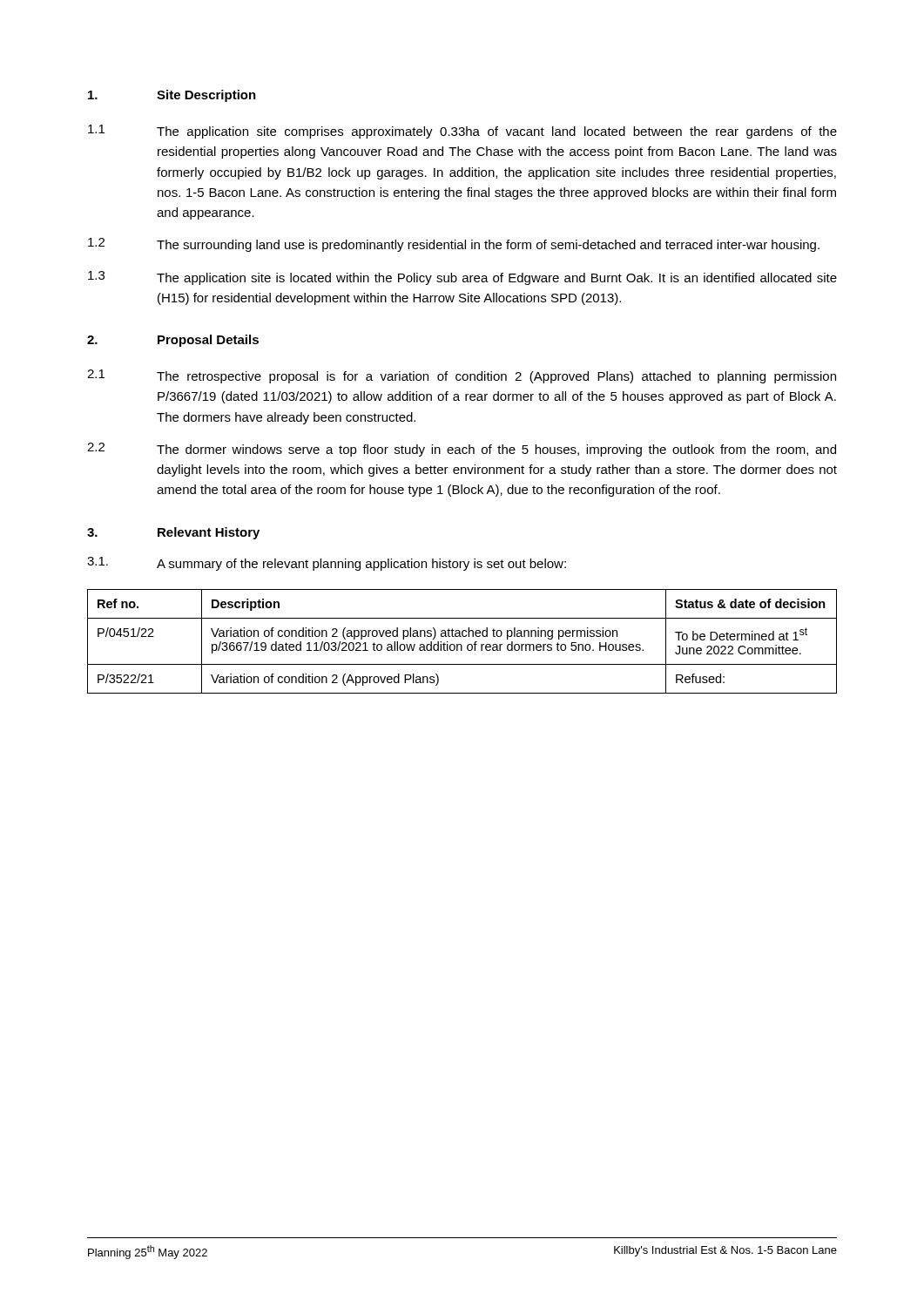924x1307 pixels.
Task: Click where it says "3. Relevant History"
Action: pos(173,531)
